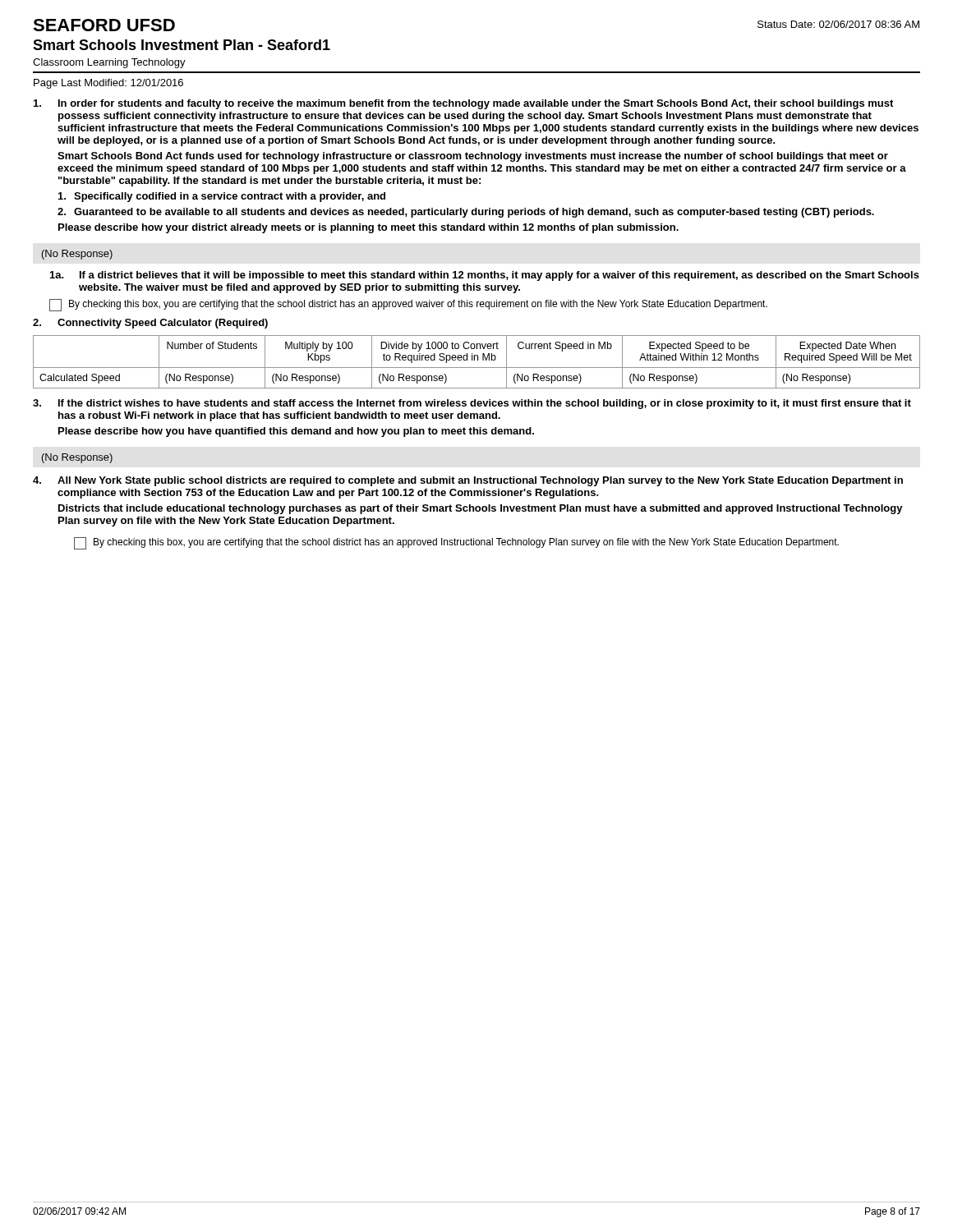Click on the table containing "Divide by 1000 to"
The height and width of the screenshot is (1232, 953).
[476, 362]
